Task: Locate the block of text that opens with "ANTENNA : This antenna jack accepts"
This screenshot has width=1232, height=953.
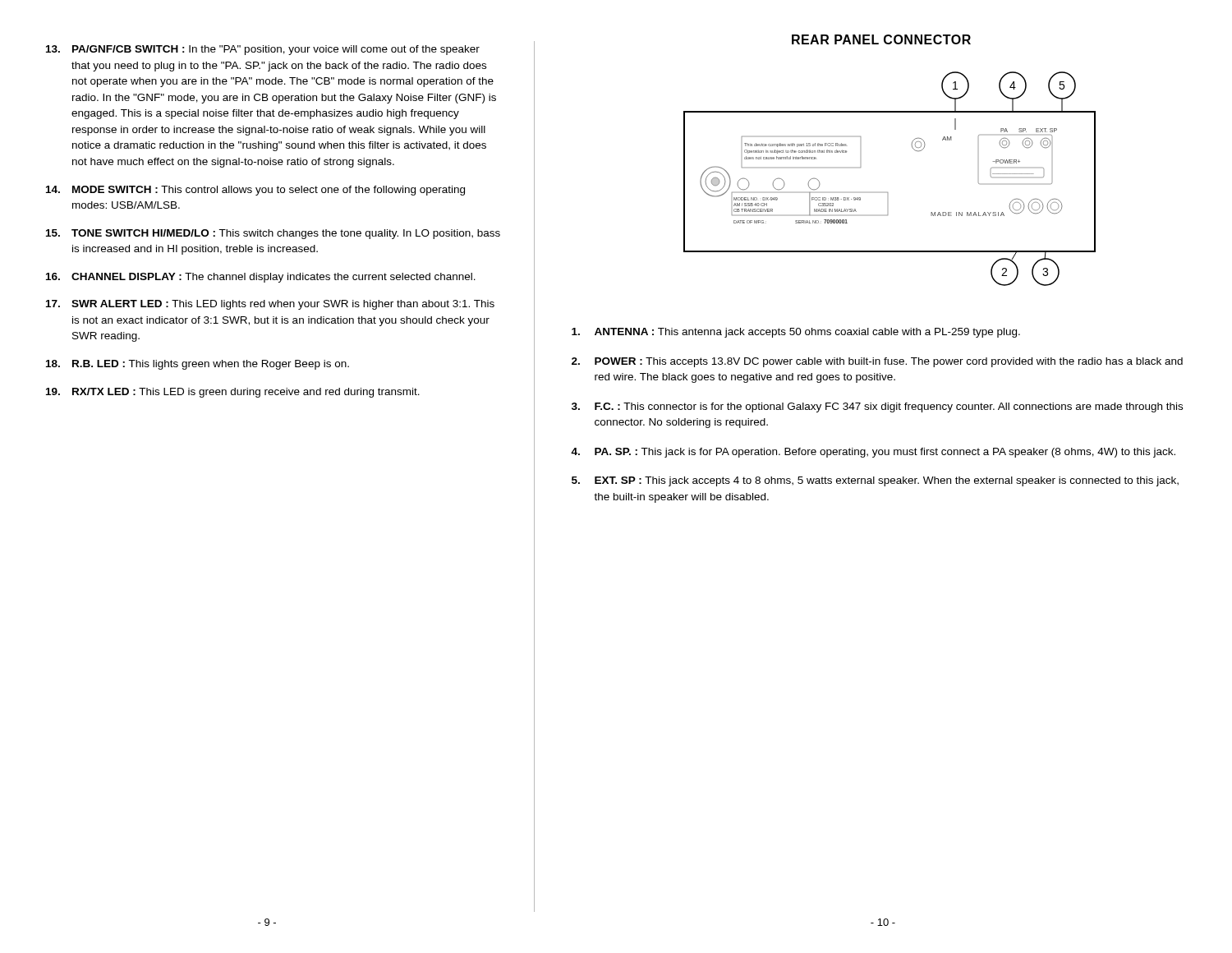Action: tap(881, 332)
